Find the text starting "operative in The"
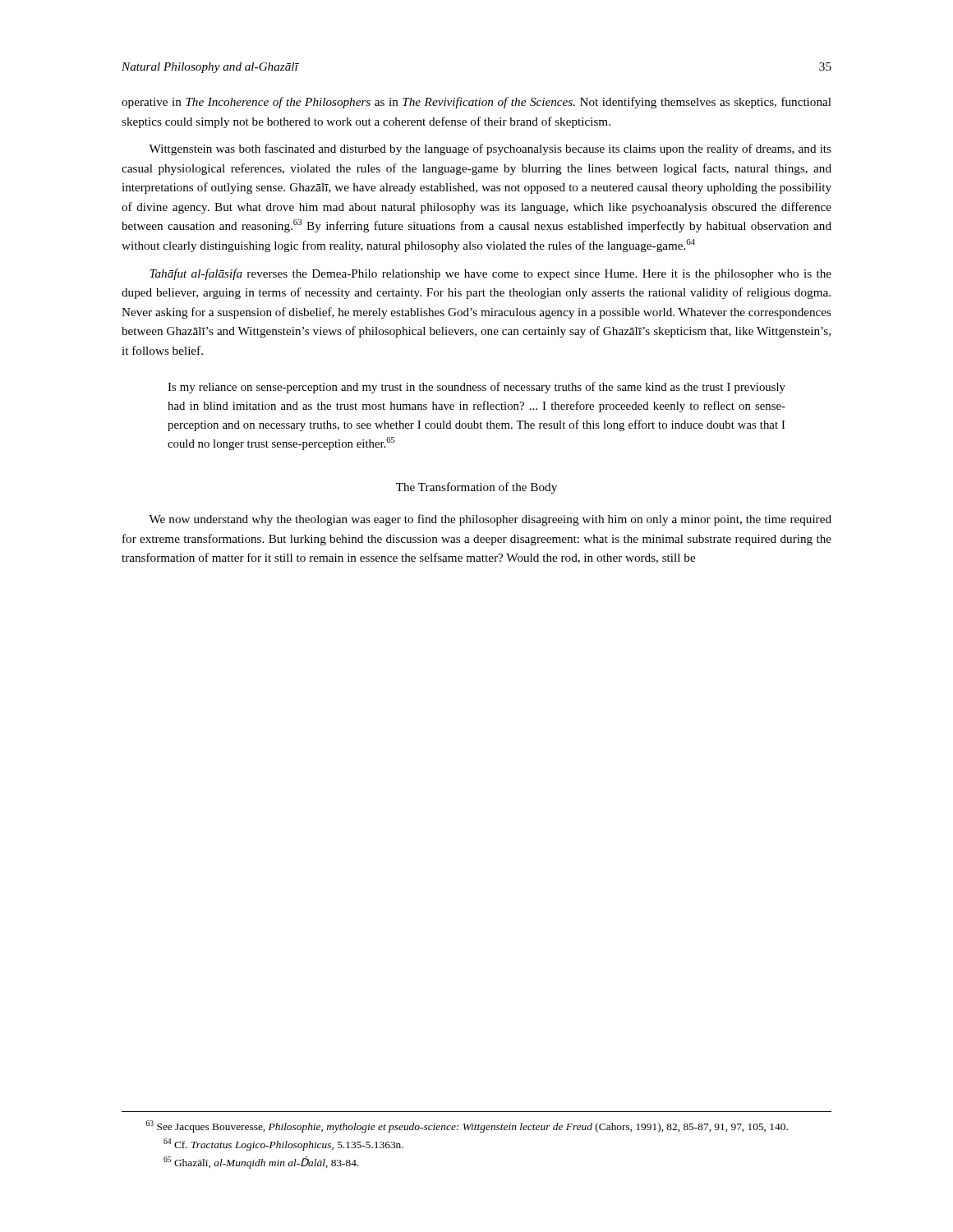The width and height of the screenshot is (953, 1232). 476,111
